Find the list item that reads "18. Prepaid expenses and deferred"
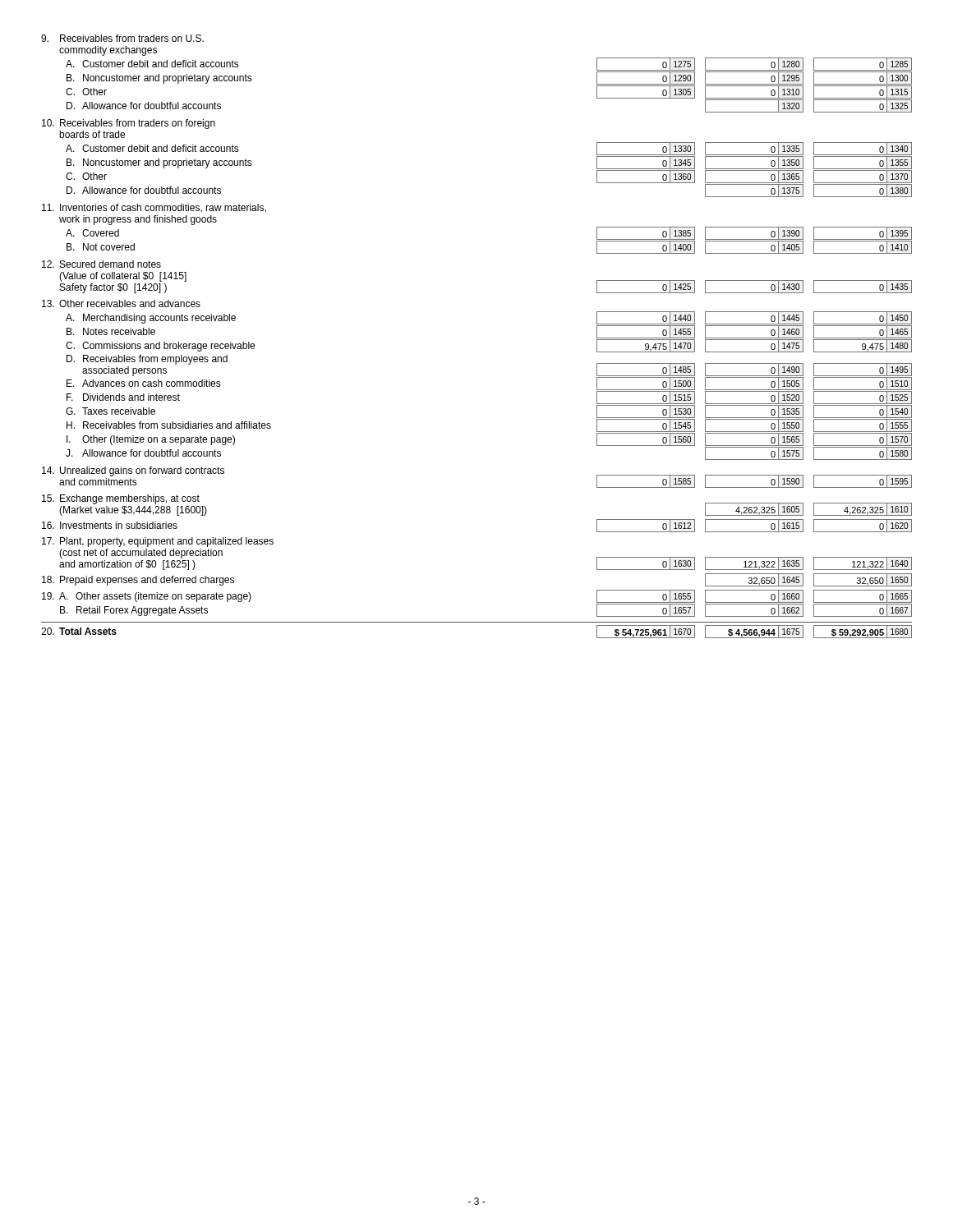The height and width of the screenshot is (1232, 953). (x=133, y=579)
